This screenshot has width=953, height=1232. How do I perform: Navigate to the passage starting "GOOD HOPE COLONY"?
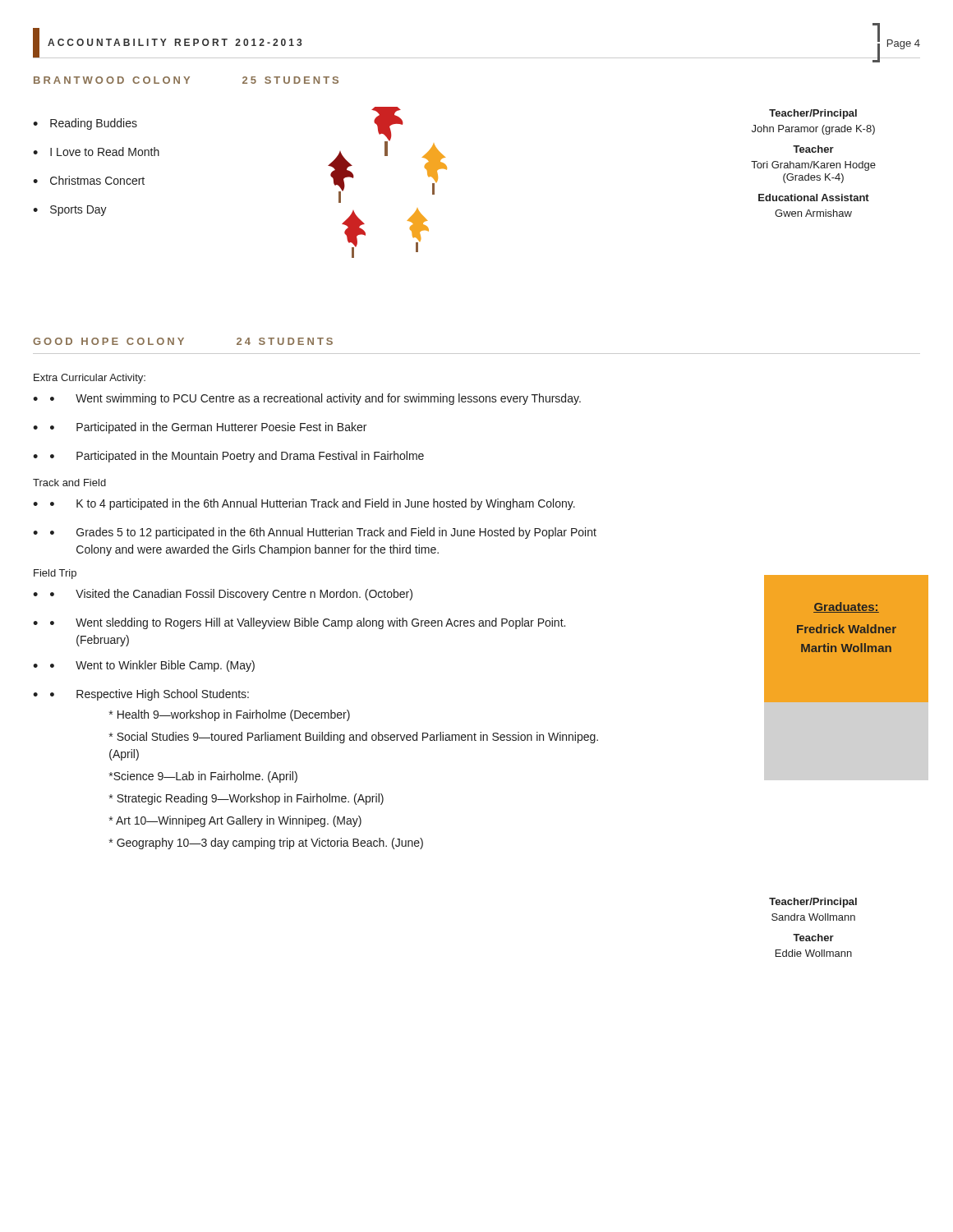click(x=110, y=341)
